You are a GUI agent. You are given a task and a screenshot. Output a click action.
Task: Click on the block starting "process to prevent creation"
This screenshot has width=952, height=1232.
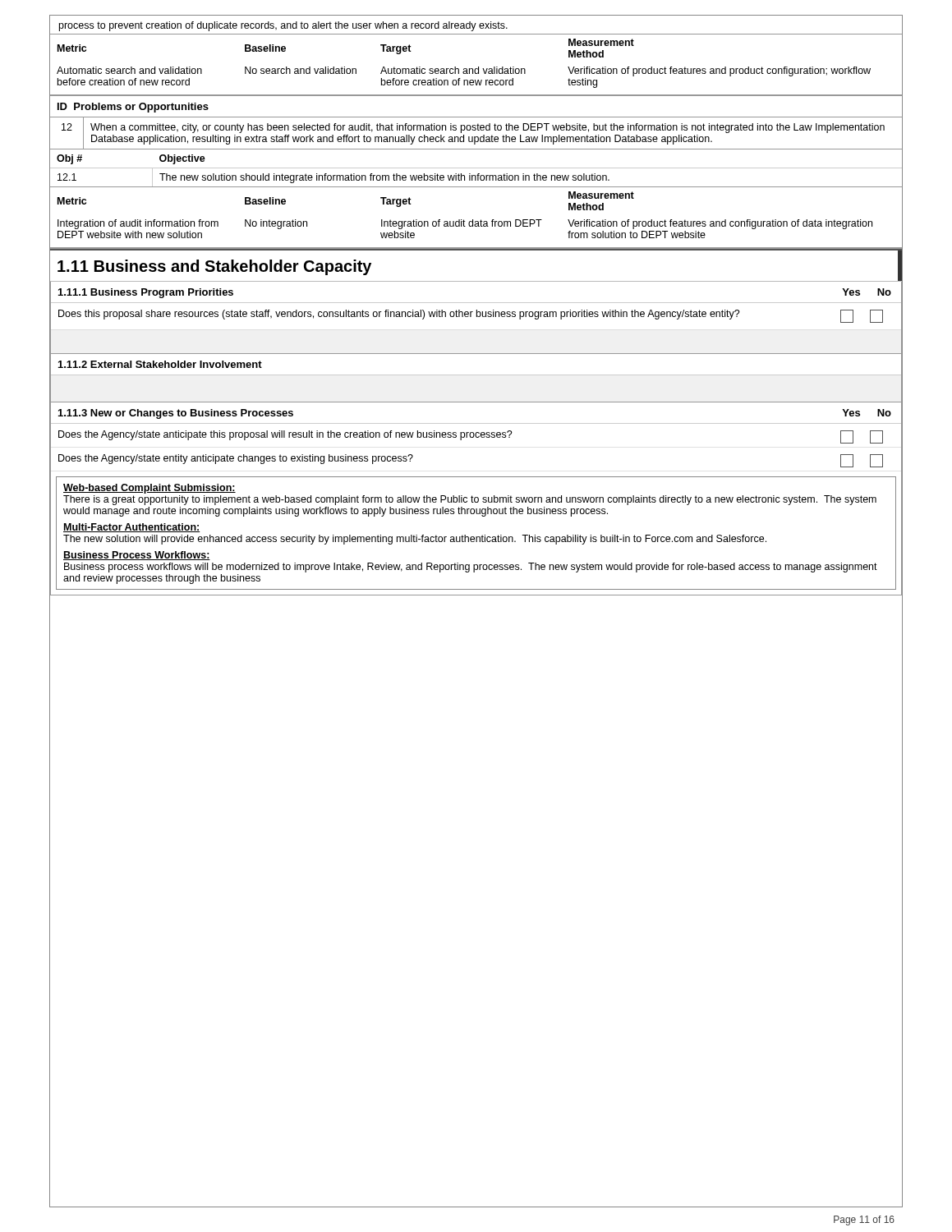point(283,25)
